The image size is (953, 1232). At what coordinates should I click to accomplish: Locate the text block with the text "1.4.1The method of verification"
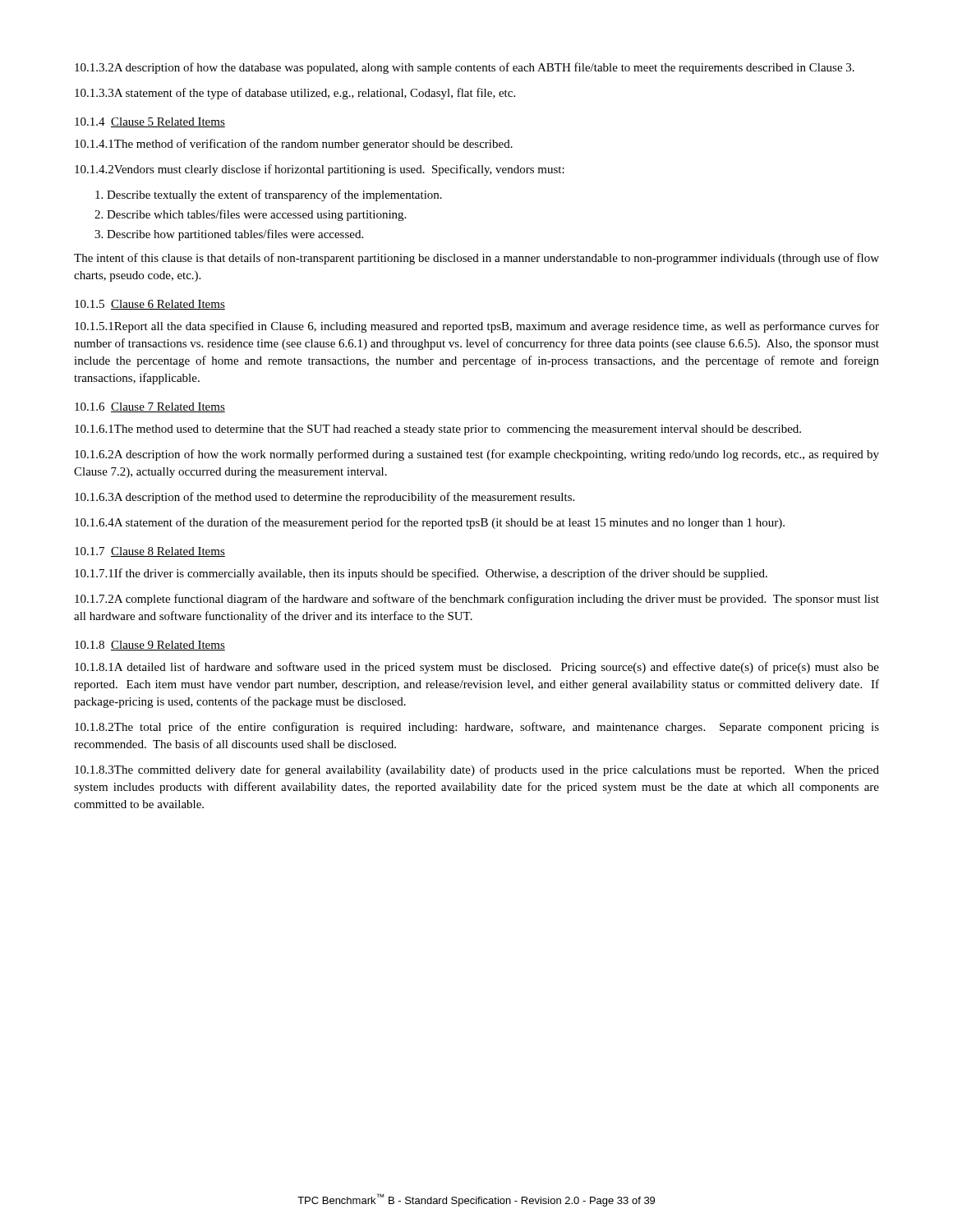pos(476,144)
